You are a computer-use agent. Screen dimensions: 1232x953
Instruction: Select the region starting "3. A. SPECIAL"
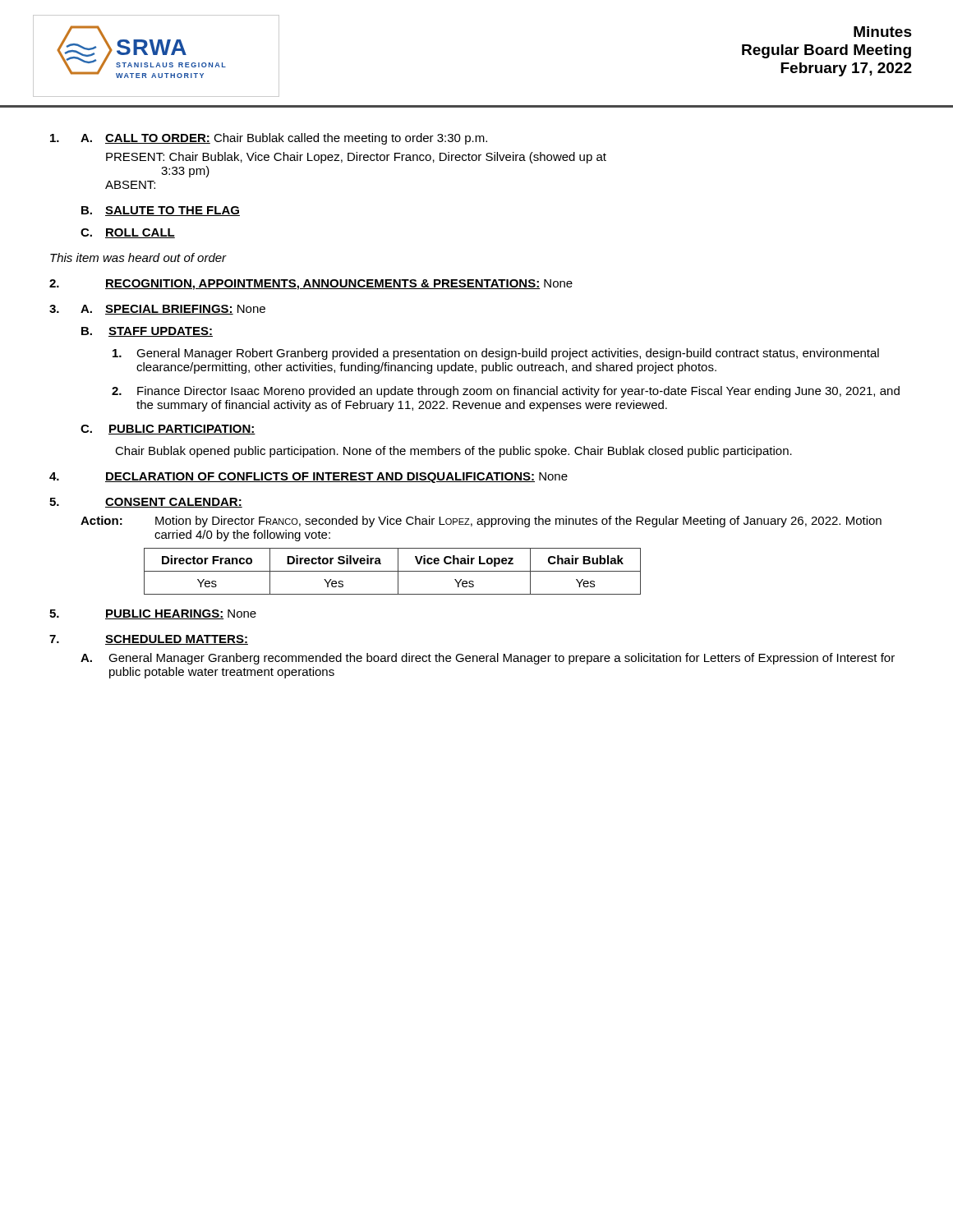point(157,310)
